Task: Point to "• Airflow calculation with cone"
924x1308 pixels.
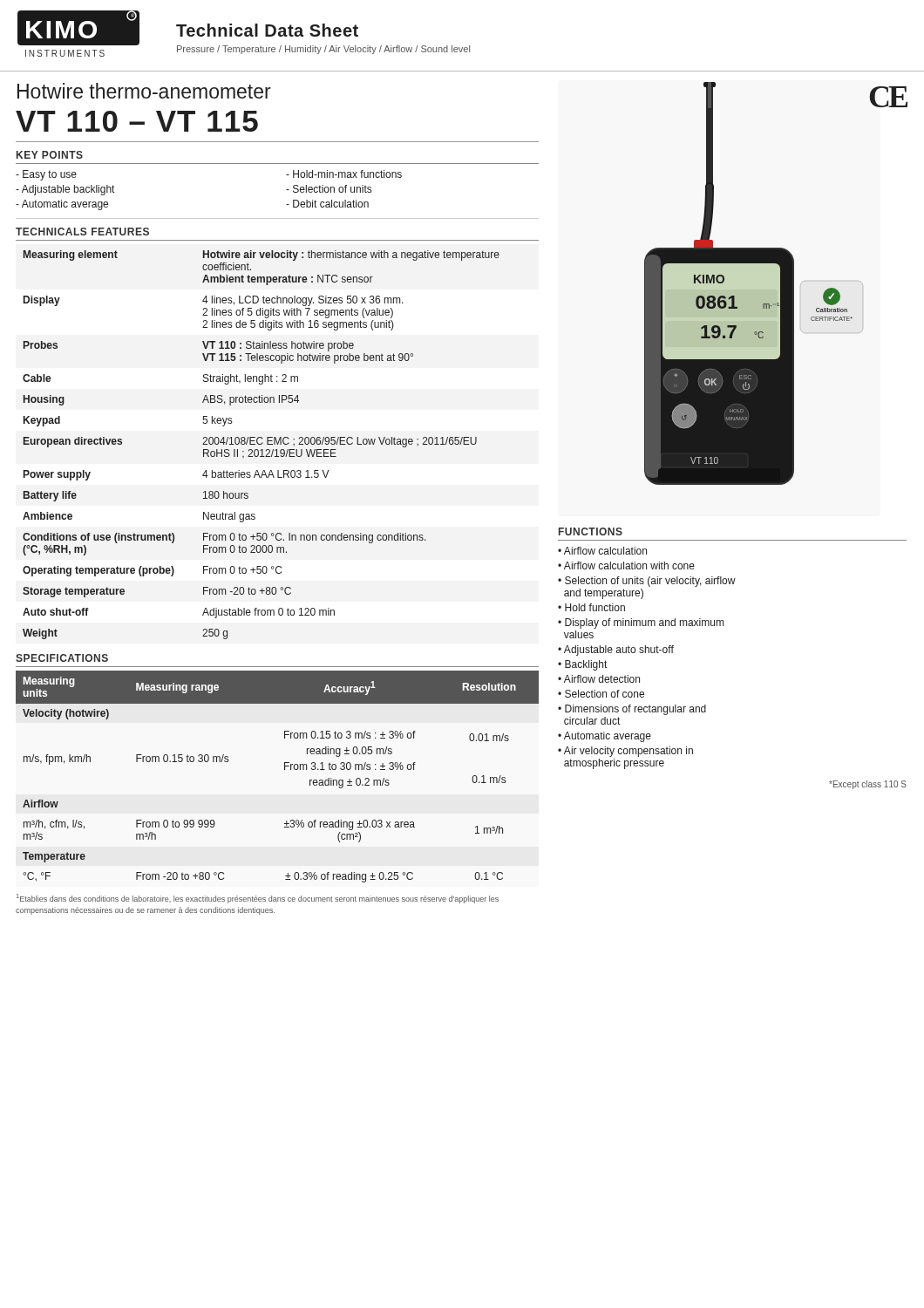Action: (x=626, y=566)
